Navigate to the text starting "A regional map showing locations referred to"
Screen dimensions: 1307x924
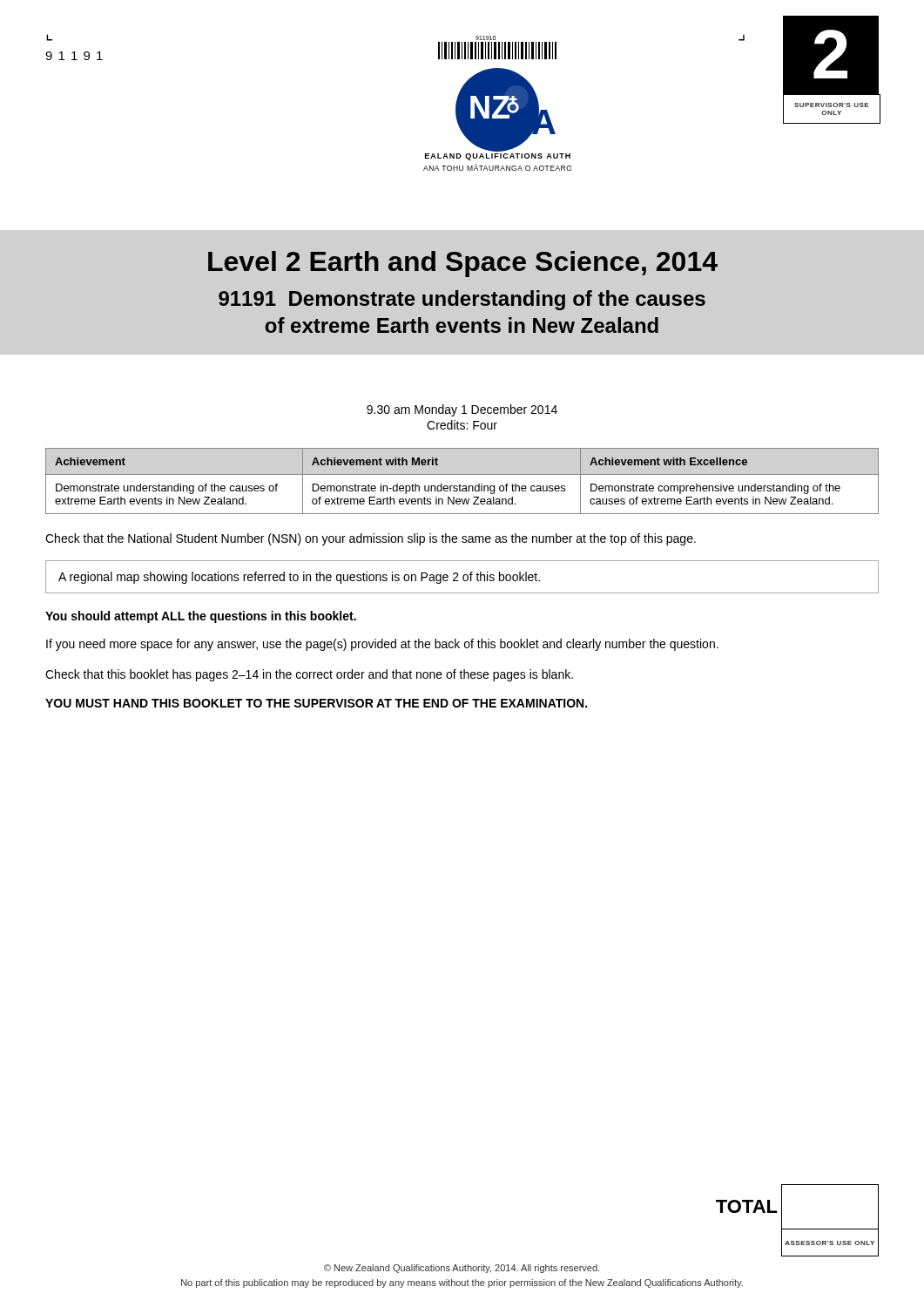pos(300,577)
